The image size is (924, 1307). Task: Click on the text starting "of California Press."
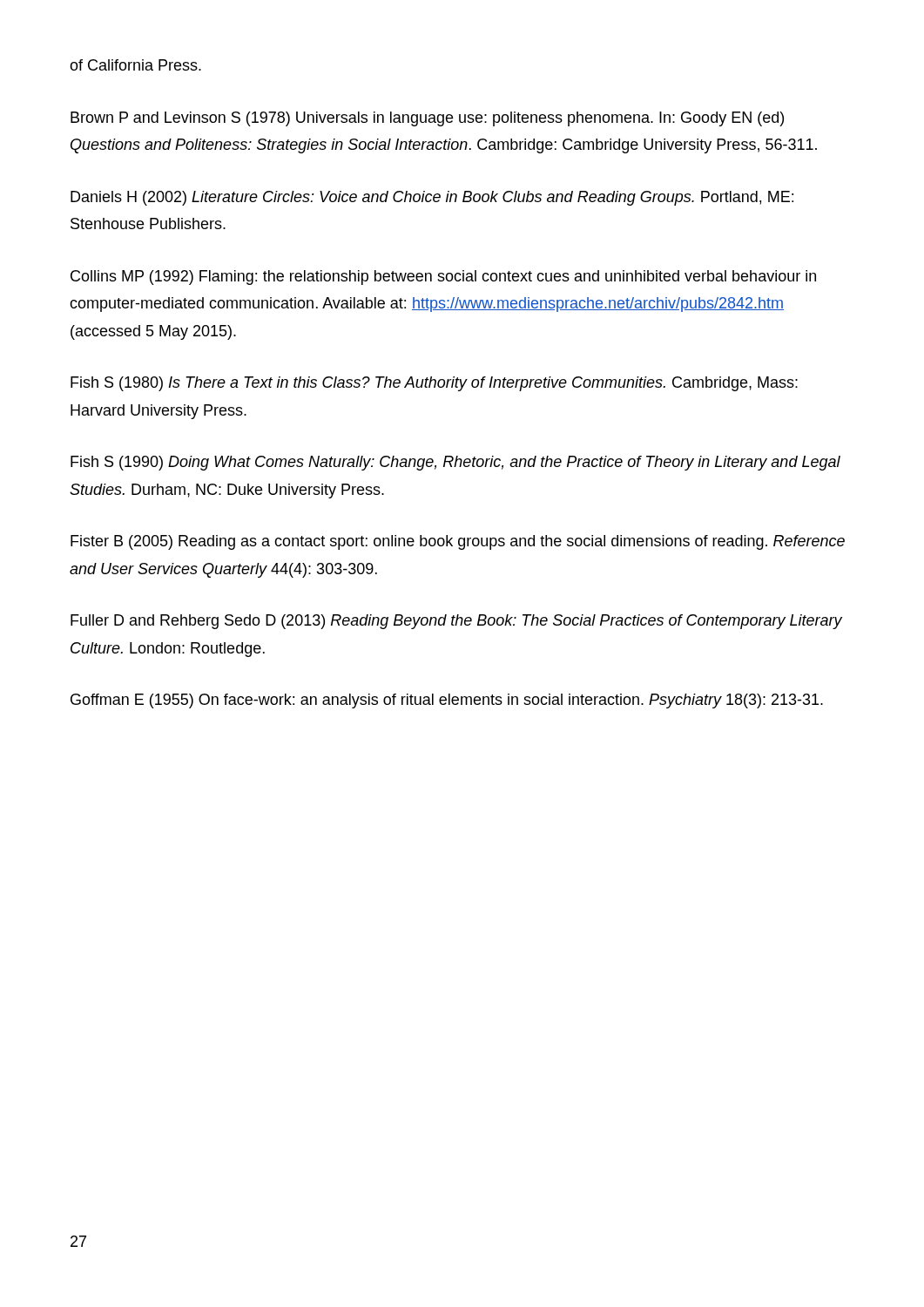(136, 65)
